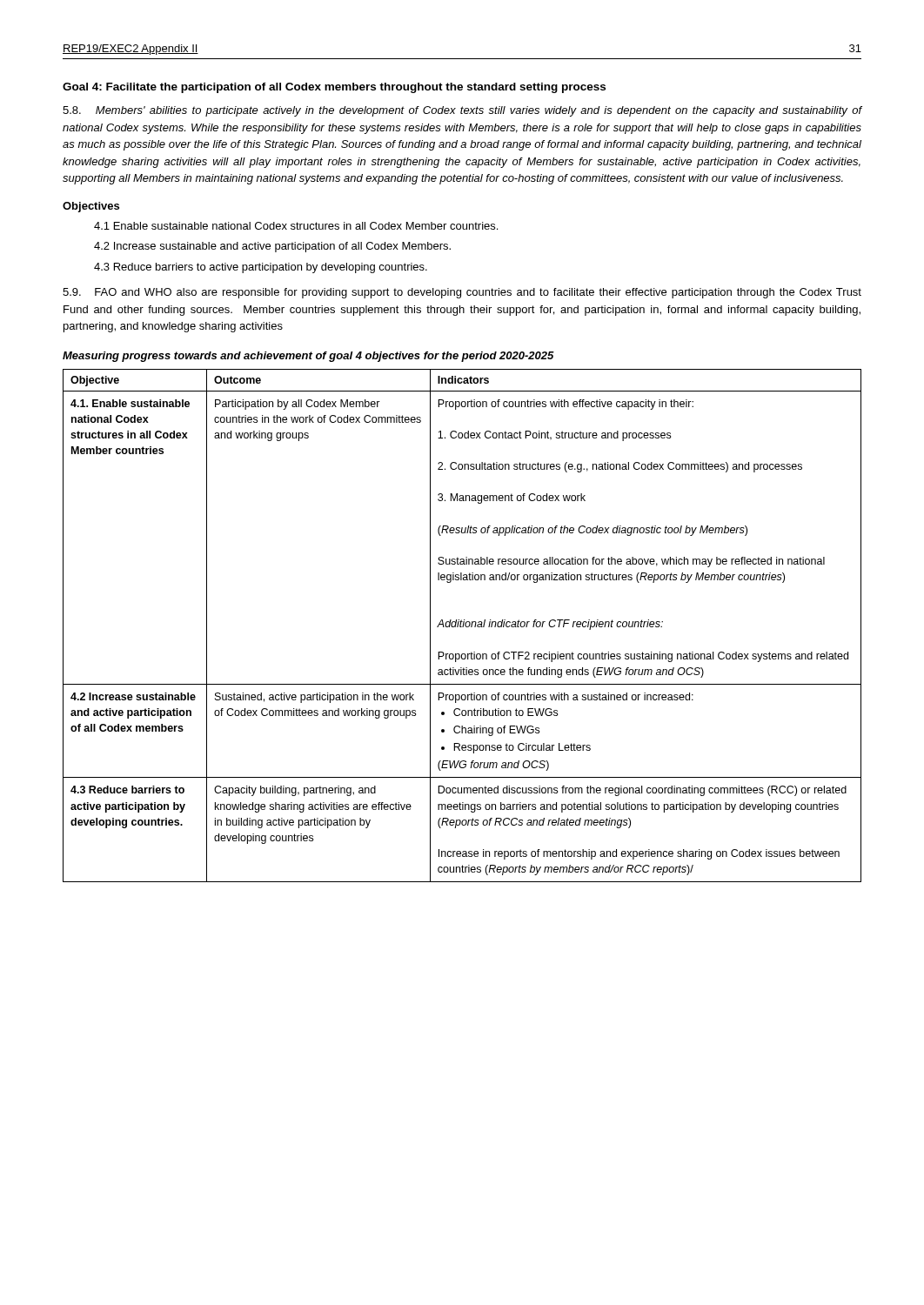This screenshot has height=1305, width=924.
Task: Locate the block starting "4.2 Increase sustainable and"
Action: [x=273, y=246]
